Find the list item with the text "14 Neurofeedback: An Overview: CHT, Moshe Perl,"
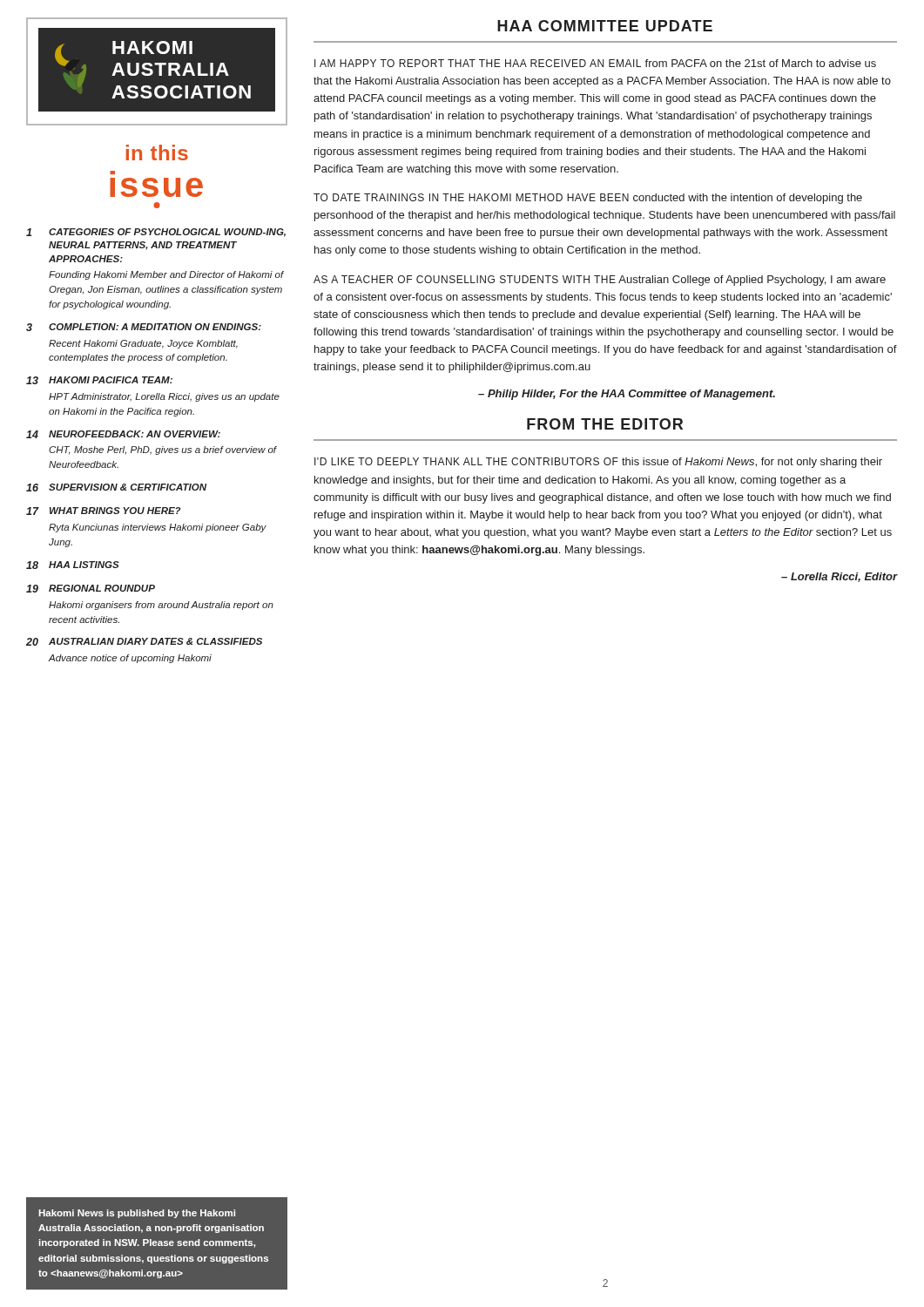Screen dimensions: 1307x924 point(157,450)
